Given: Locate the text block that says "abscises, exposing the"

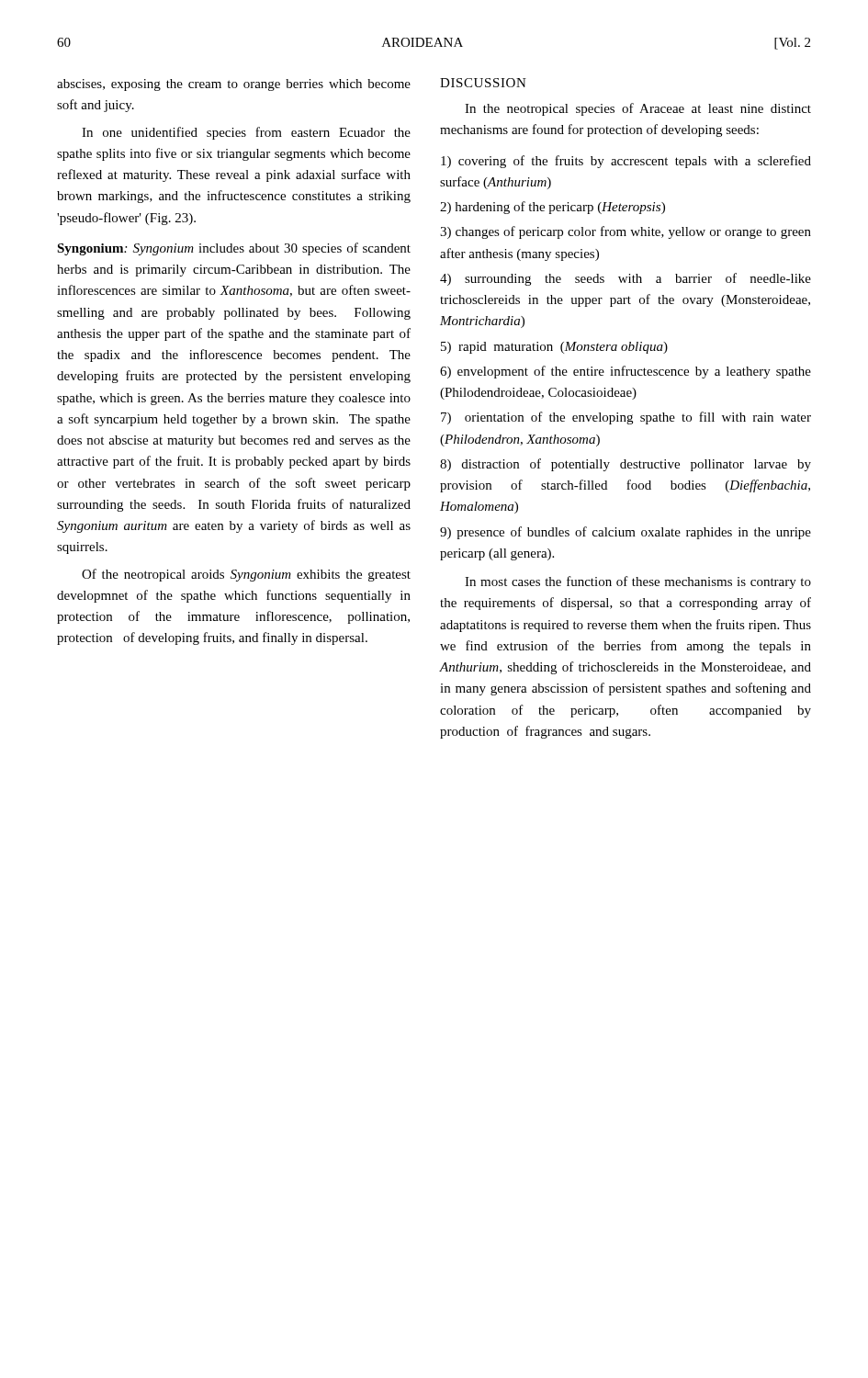Looking at the screenshot, I should pyautogui.click(x=234, y=151).
